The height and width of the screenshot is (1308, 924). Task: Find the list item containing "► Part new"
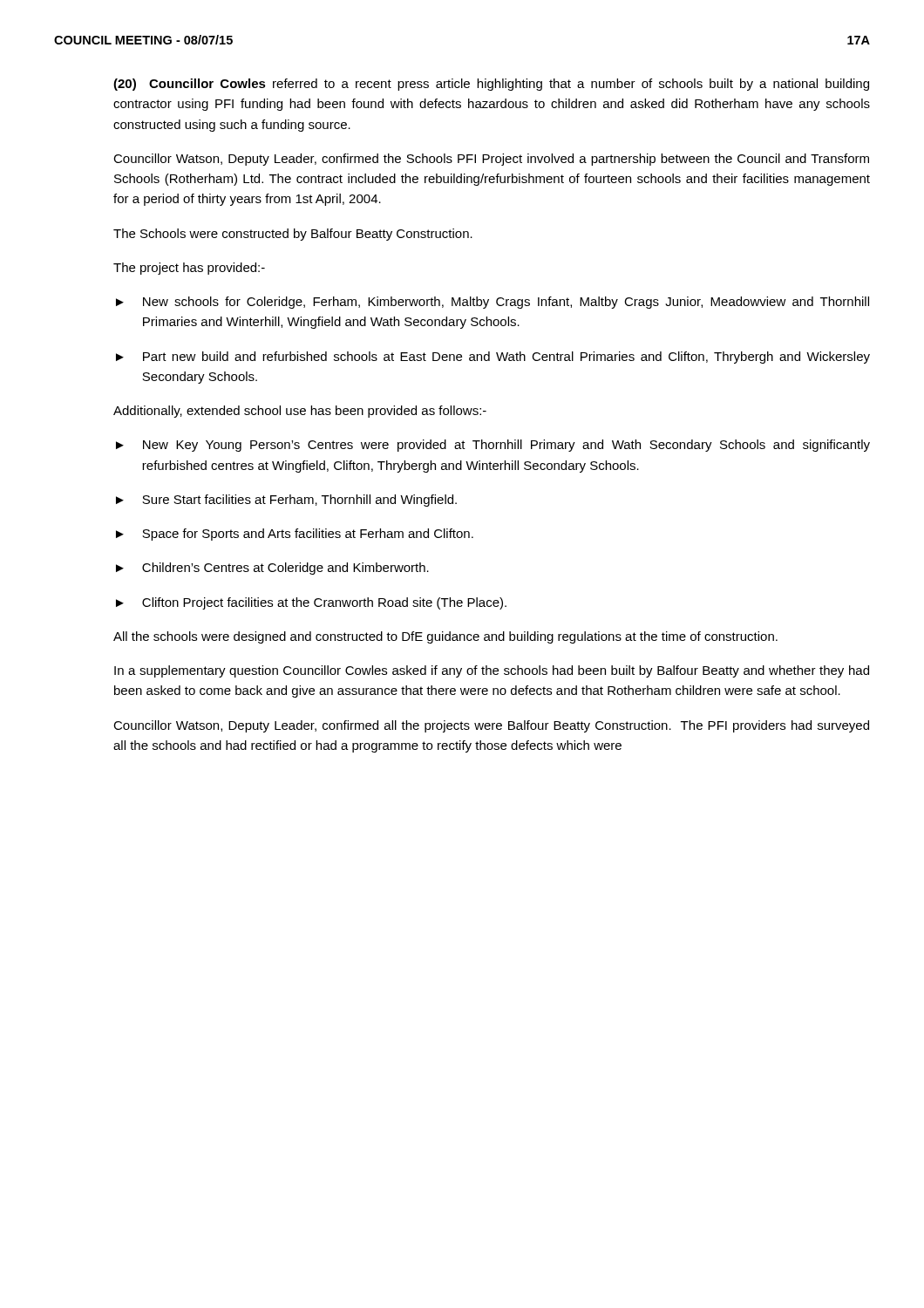tap(492, 366)
